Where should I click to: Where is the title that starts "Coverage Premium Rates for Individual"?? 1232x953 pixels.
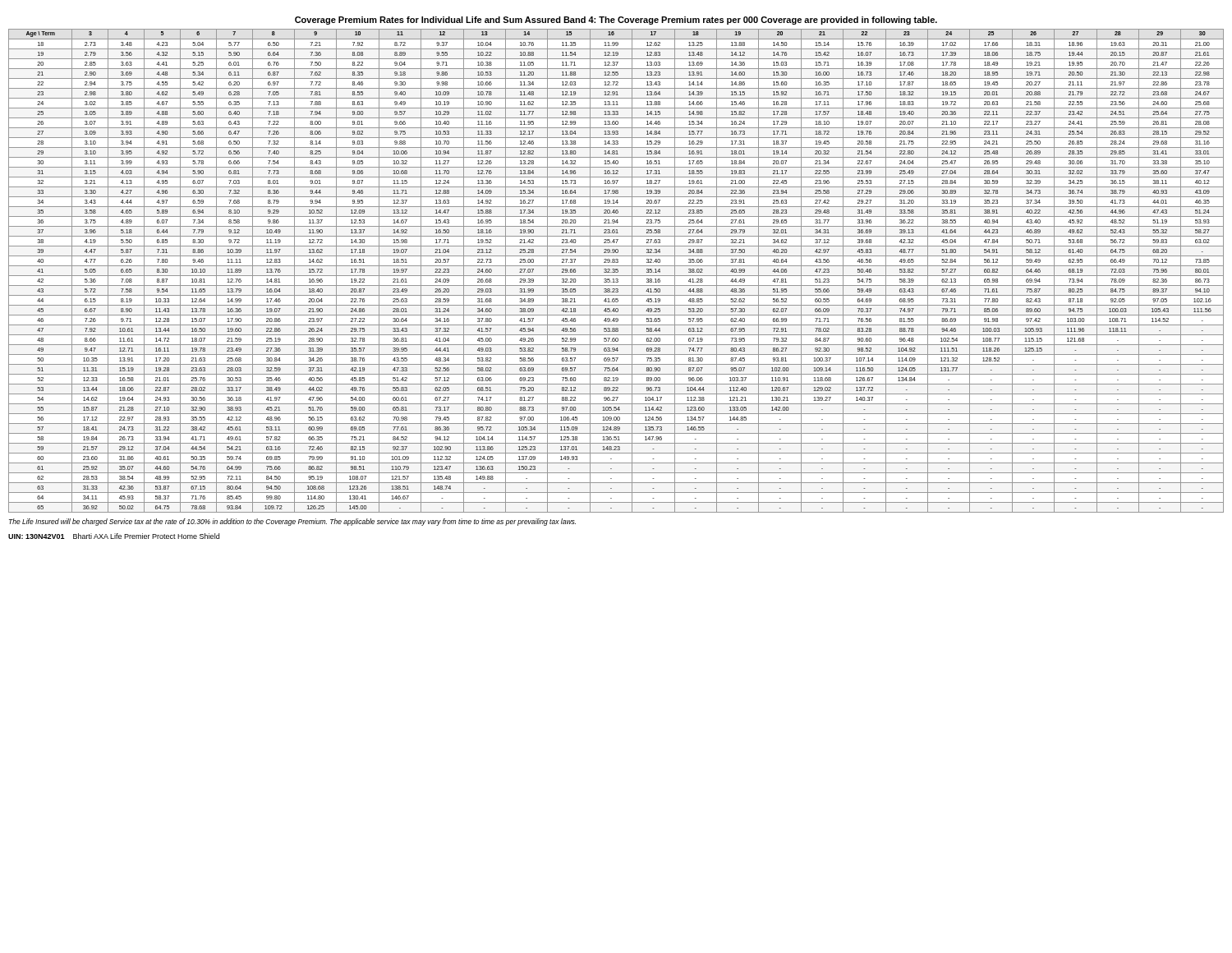(616, 20)
